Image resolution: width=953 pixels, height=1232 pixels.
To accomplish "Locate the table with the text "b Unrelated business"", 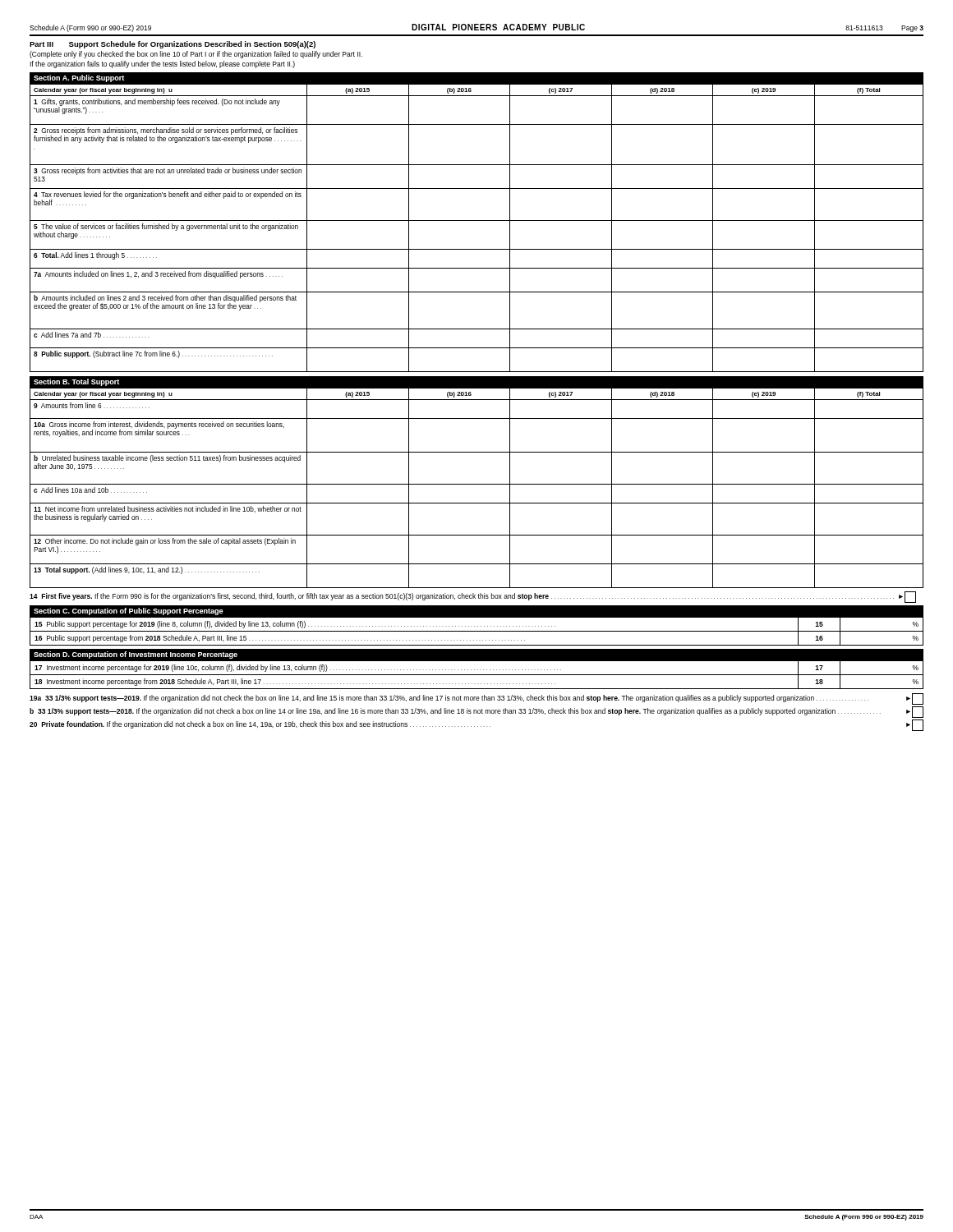I will [476, 488].
